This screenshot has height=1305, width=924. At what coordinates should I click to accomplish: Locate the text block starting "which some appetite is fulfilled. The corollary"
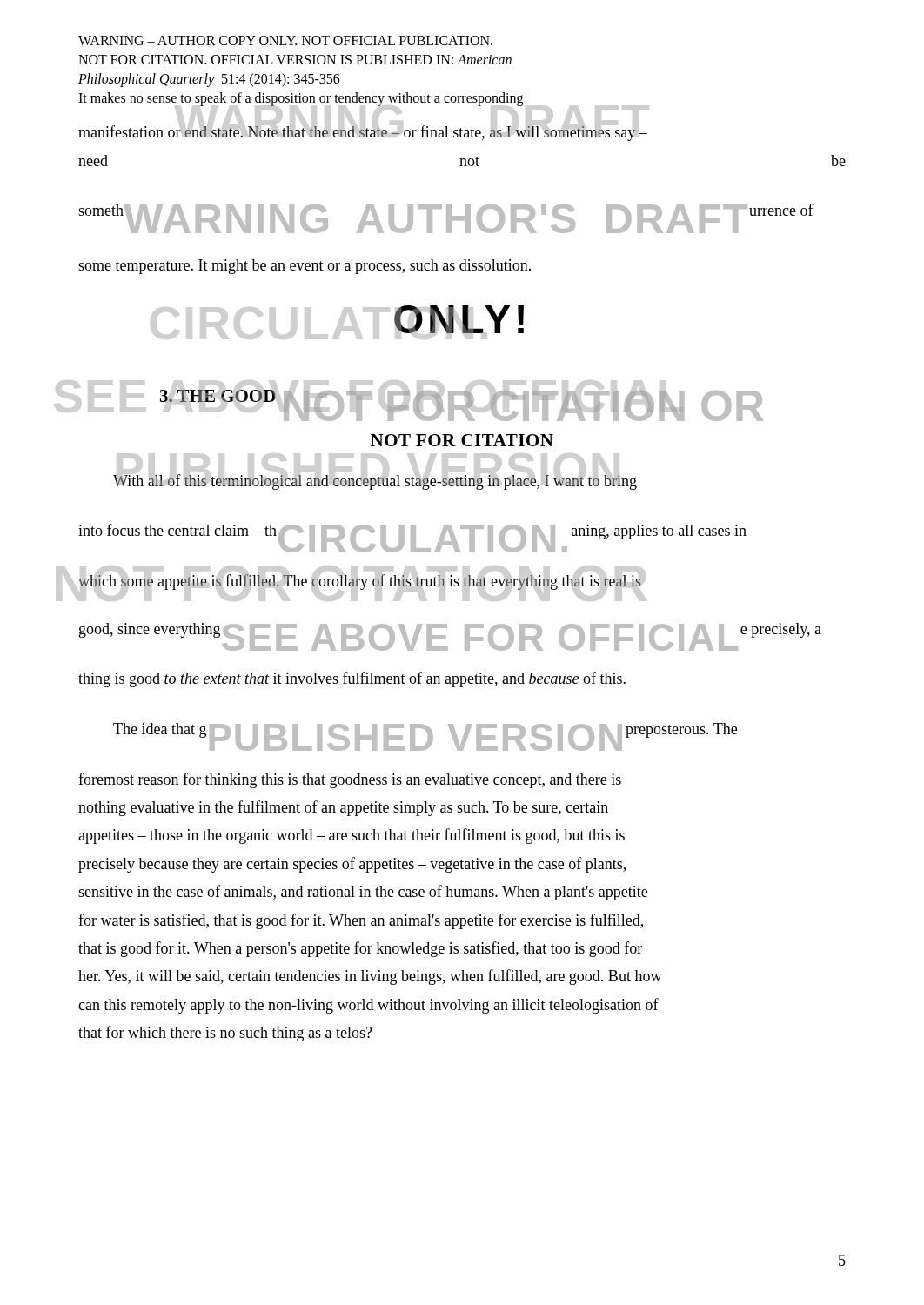tap(360, 582)
